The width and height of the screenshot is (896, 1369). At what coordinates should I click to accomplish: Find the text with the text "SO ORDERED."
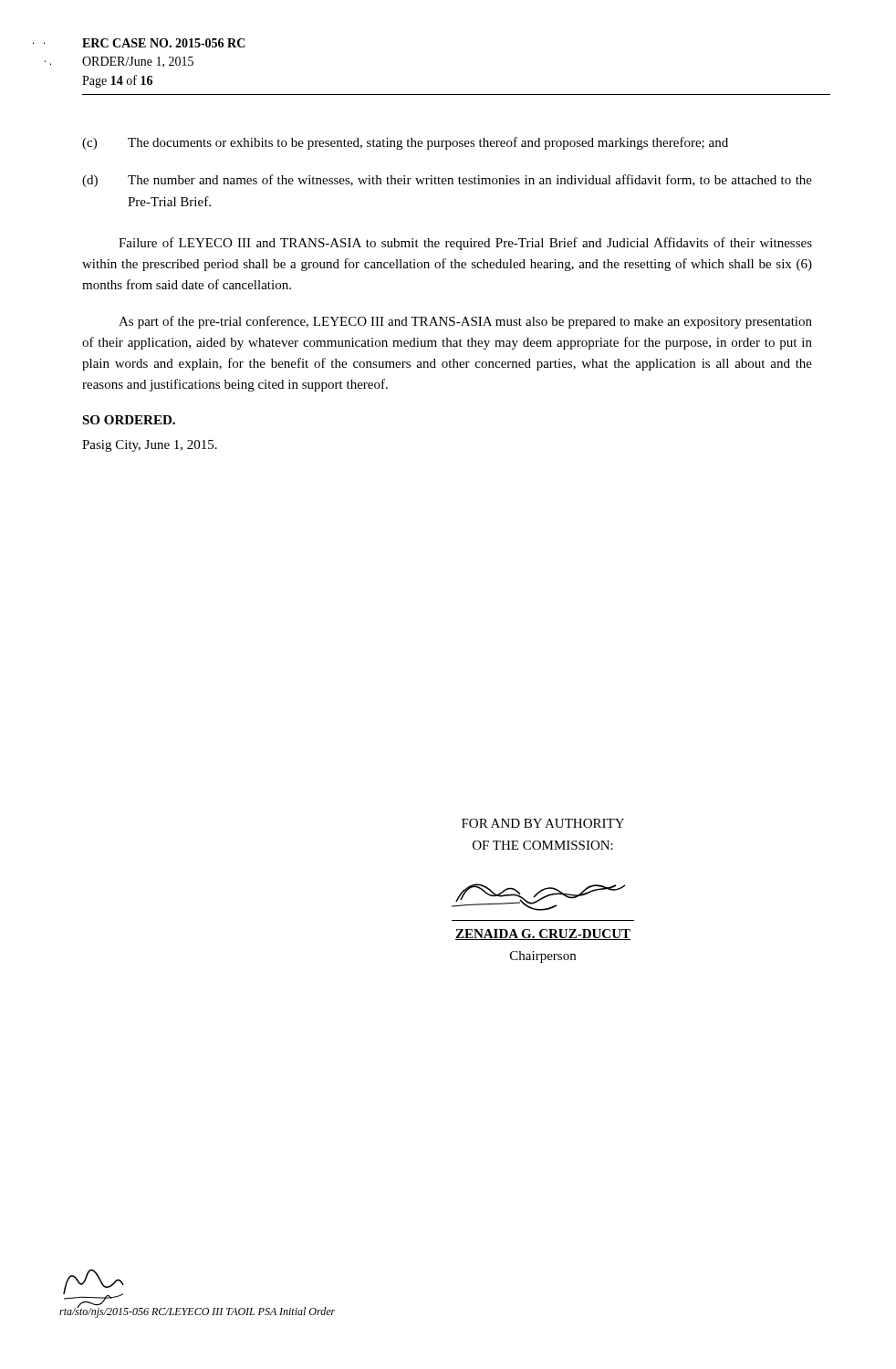129,419
